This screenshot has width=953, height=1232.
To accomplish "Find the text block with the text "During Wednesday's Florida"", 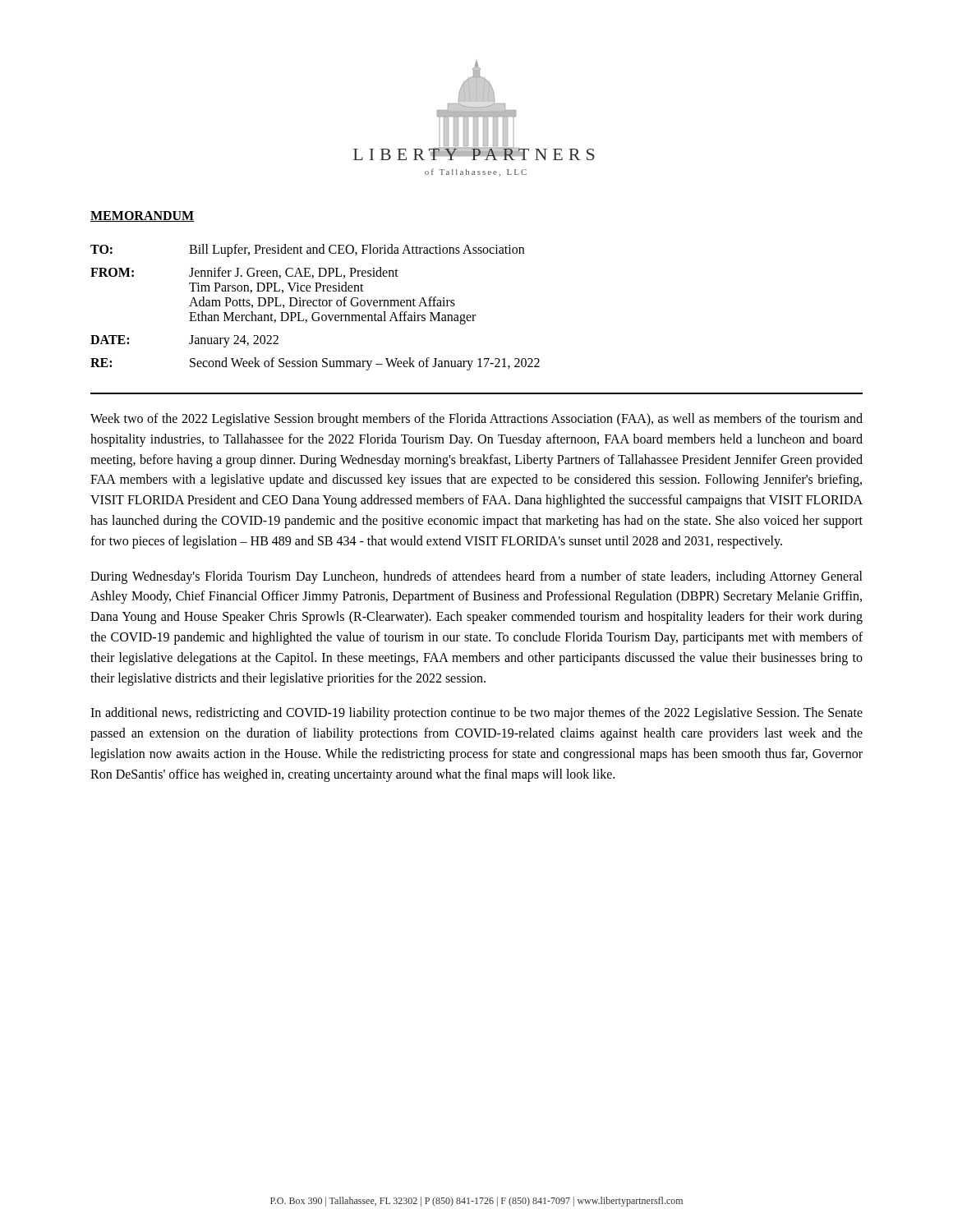I will click(x=476, y=627).
